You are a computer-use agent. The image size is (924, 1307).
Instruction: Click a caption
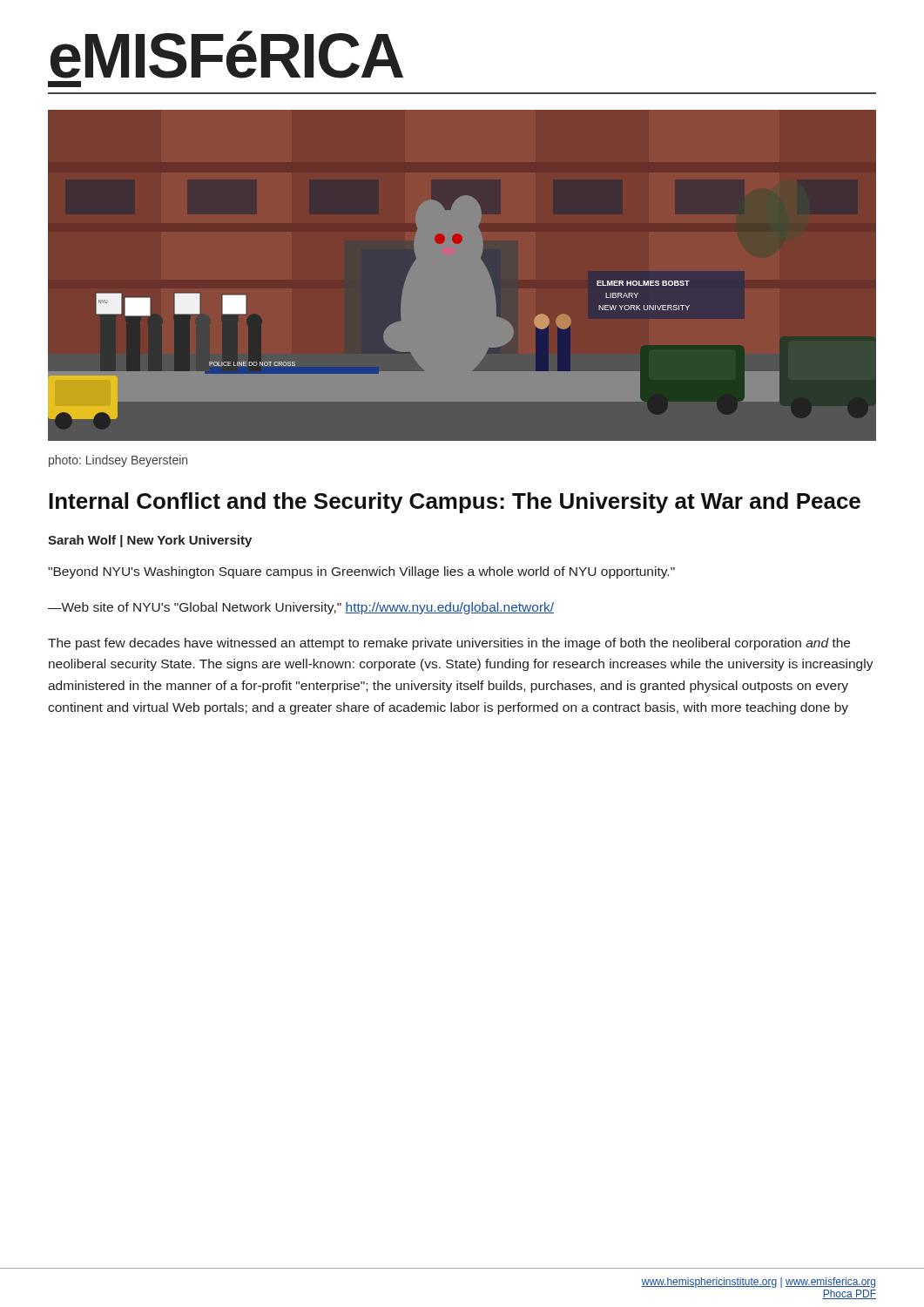click(x=118, y=460)
